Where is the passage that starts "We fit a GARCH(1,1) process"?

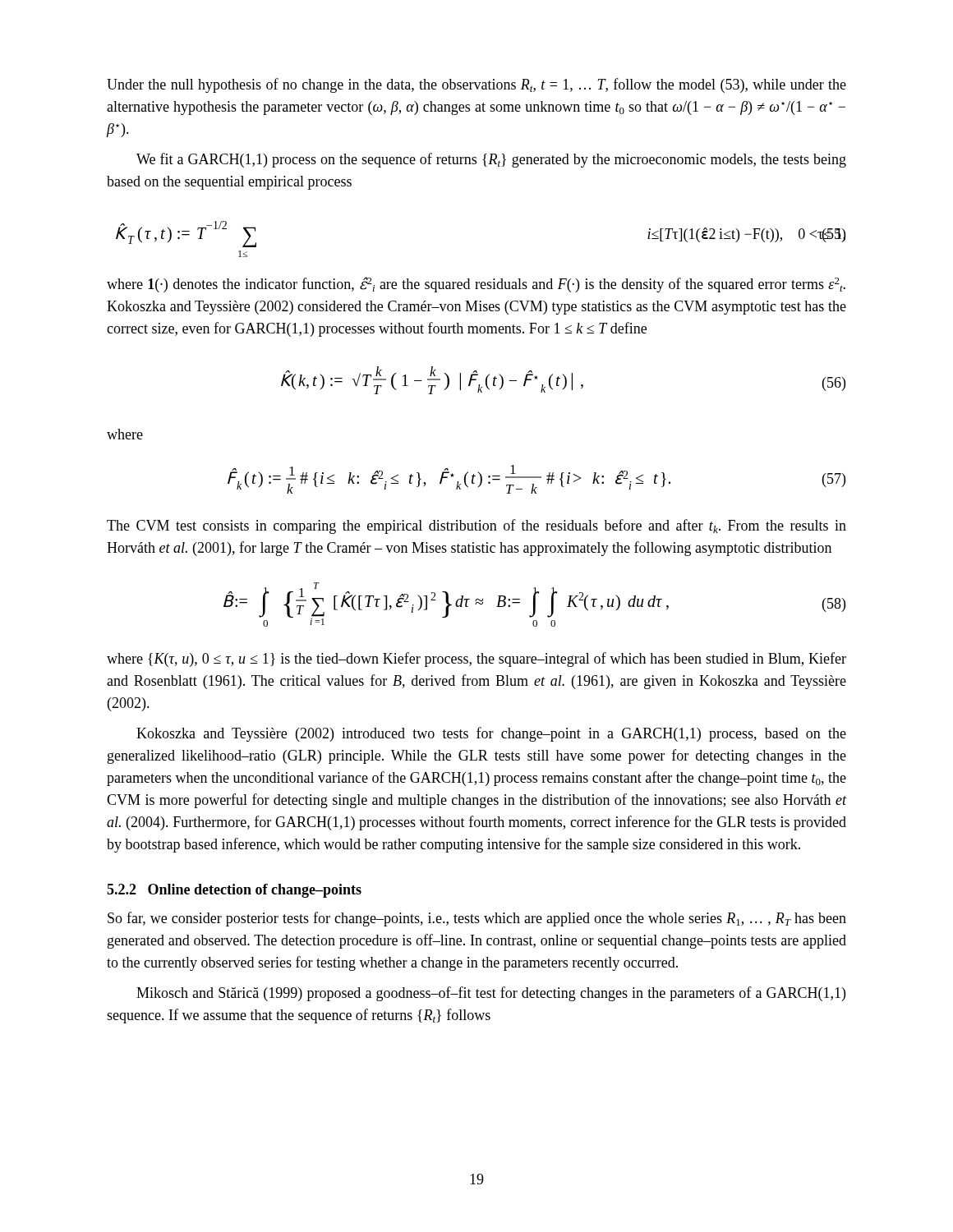coord(476,170)
